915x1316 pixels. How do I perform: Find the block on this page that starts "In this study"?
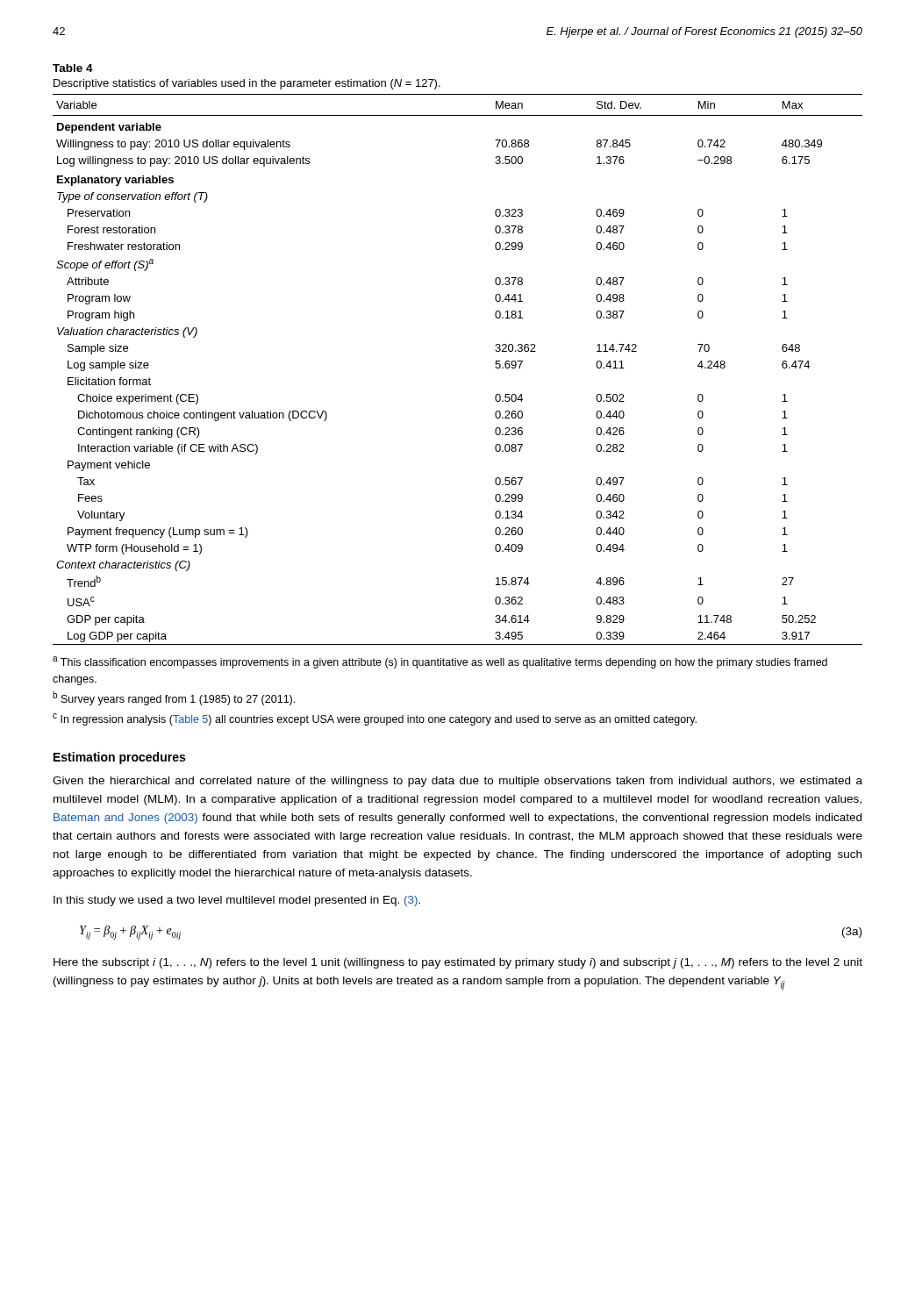pyautogui.click(x=237, y=900)
